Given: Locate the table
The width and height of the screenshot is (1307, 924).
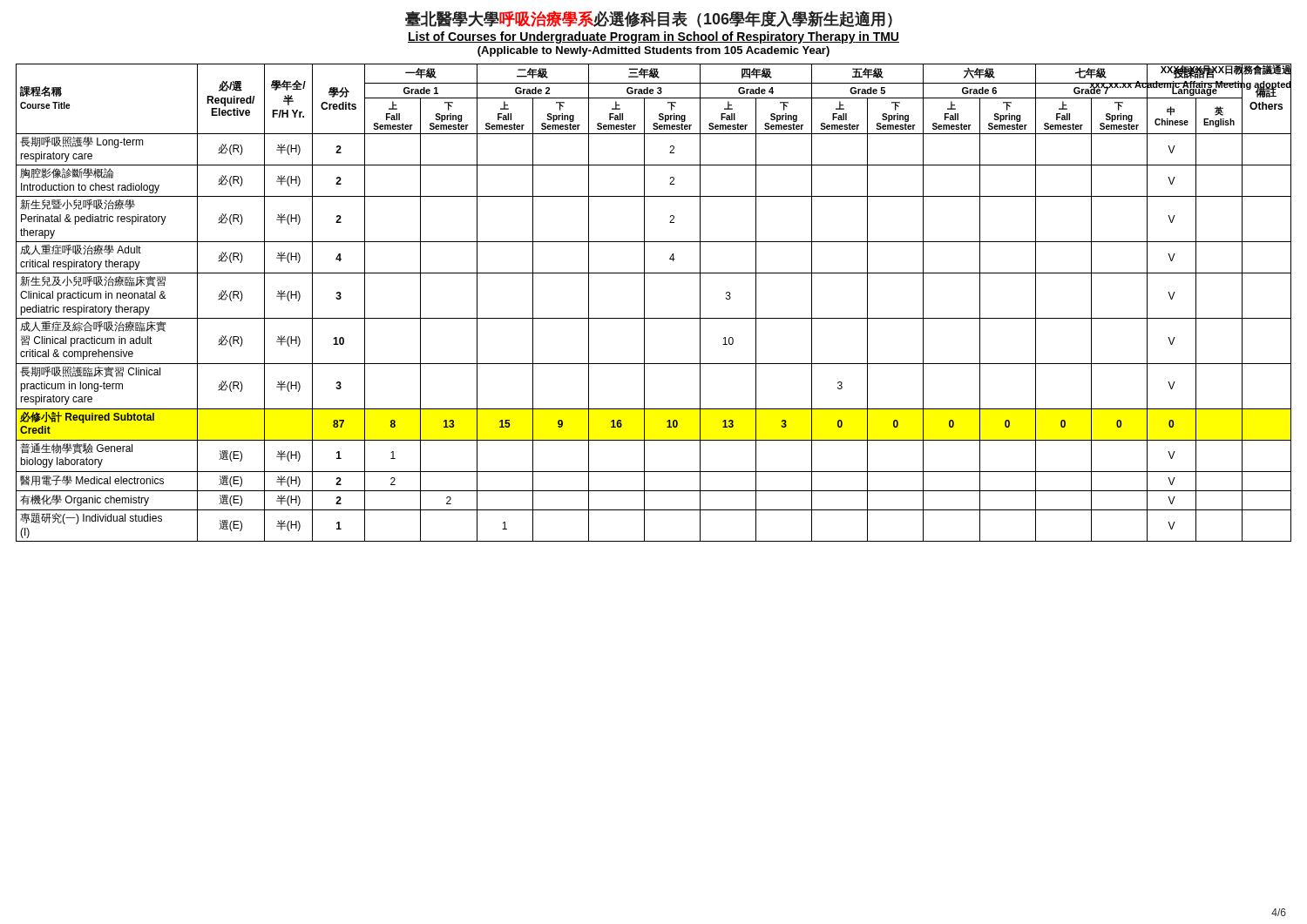Looking at the screenshot, I should [654, 303].
